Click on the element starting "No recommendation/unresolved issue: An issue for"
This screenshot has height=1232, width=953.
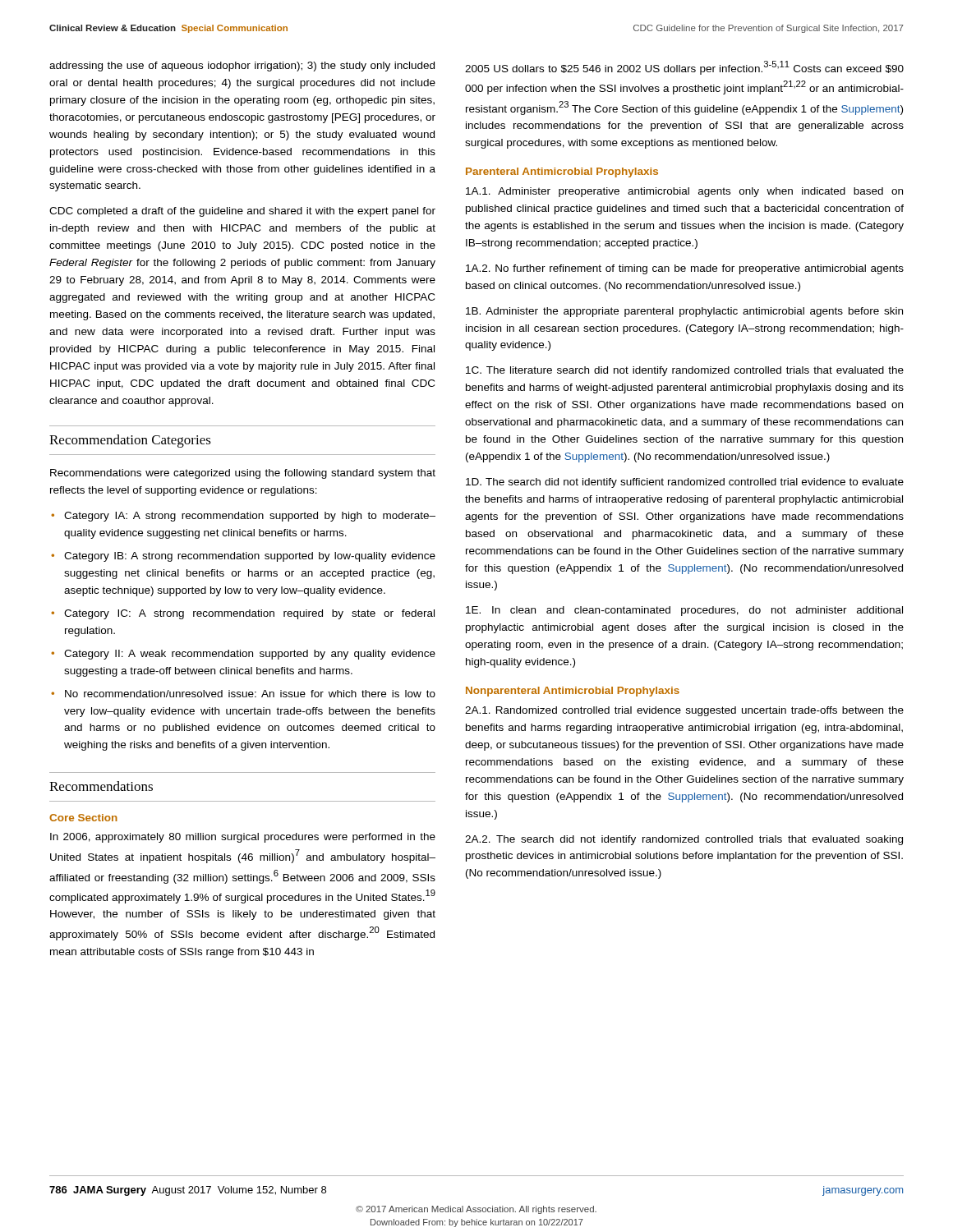tap(250, 719)
